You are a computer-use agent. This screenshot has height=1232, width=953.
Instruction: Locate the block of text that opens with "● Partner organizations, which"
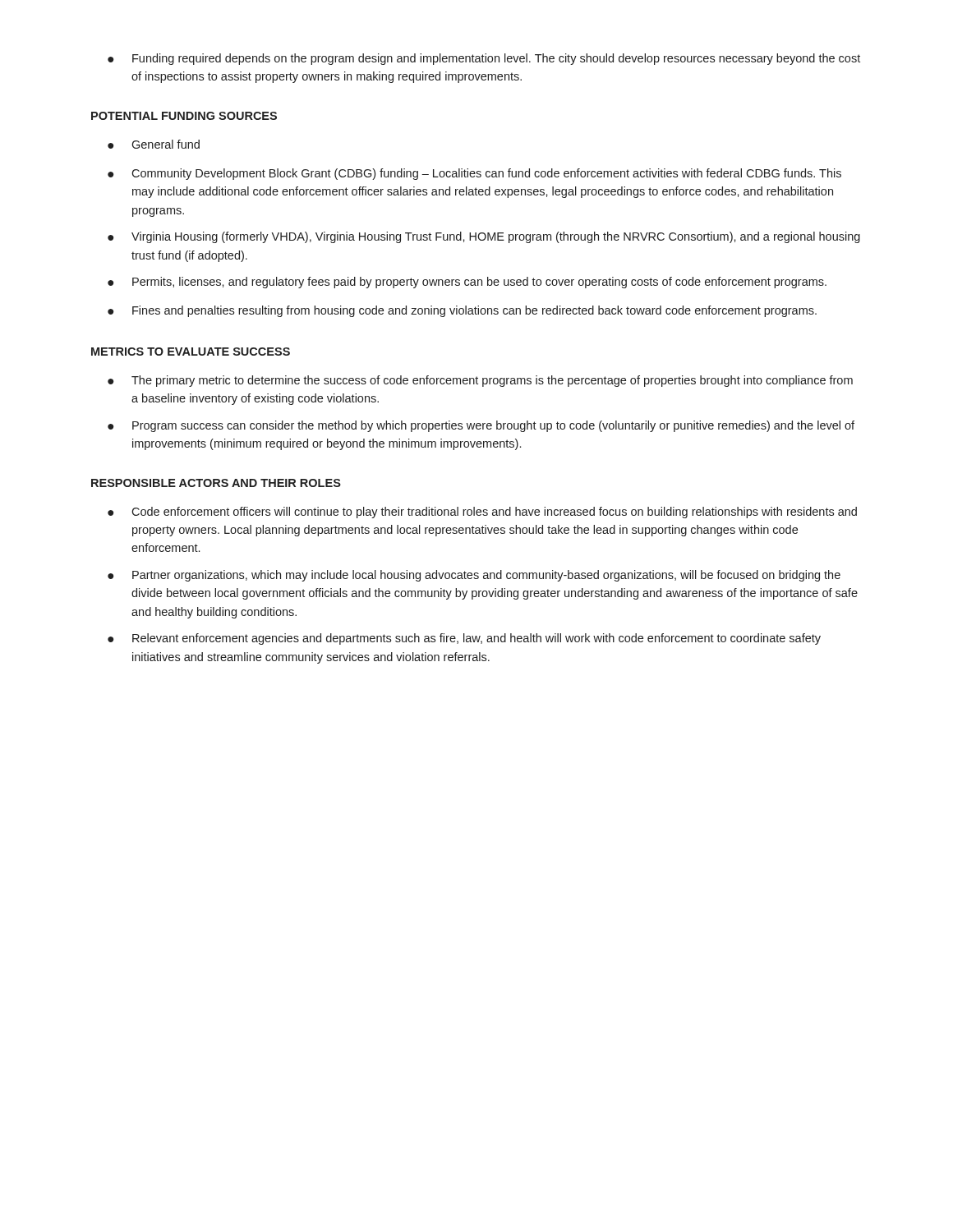tap(485, 594)
